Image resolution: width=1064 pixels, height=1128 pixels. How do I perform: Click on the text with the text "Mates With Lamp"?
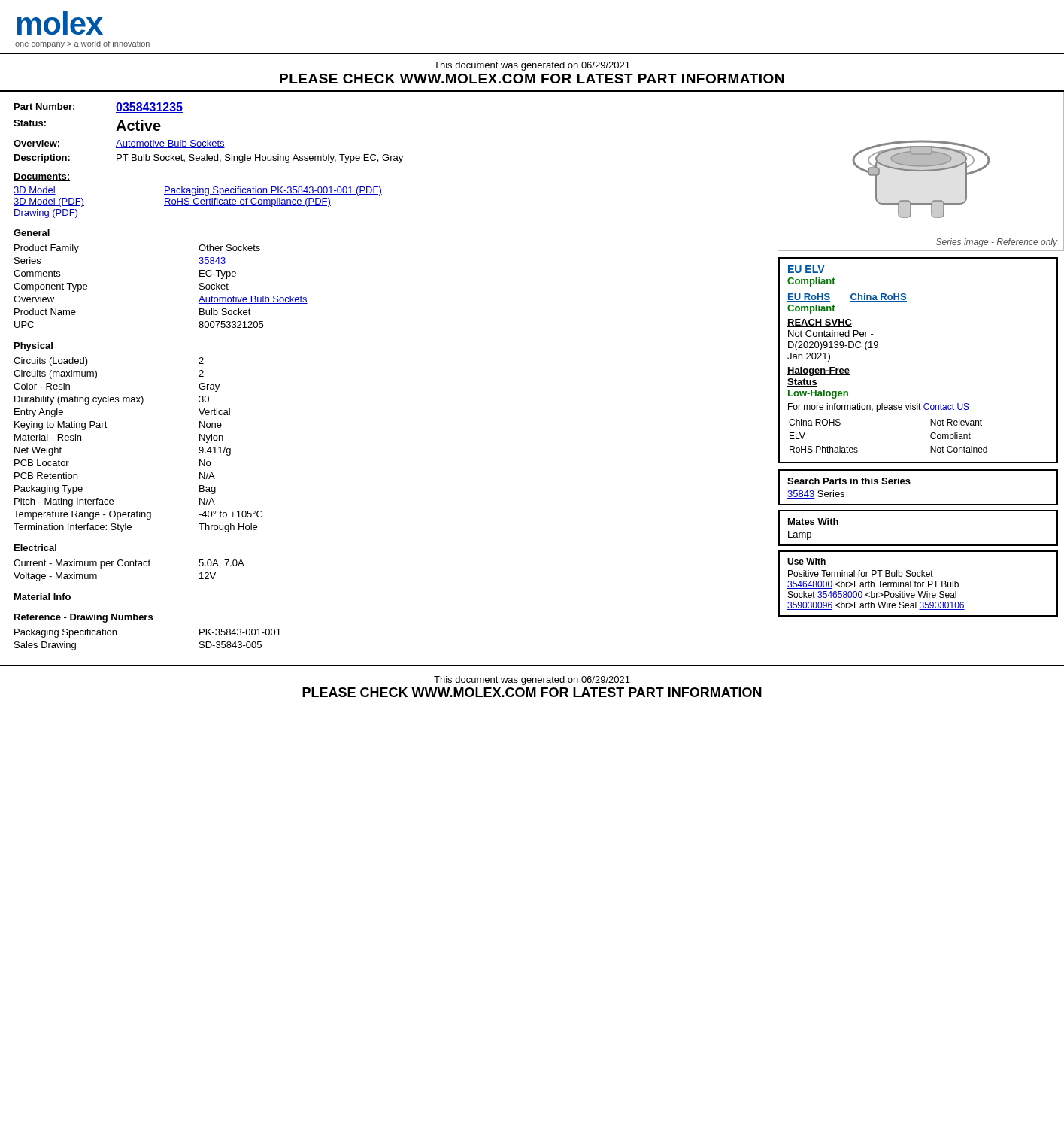[813, 522]
